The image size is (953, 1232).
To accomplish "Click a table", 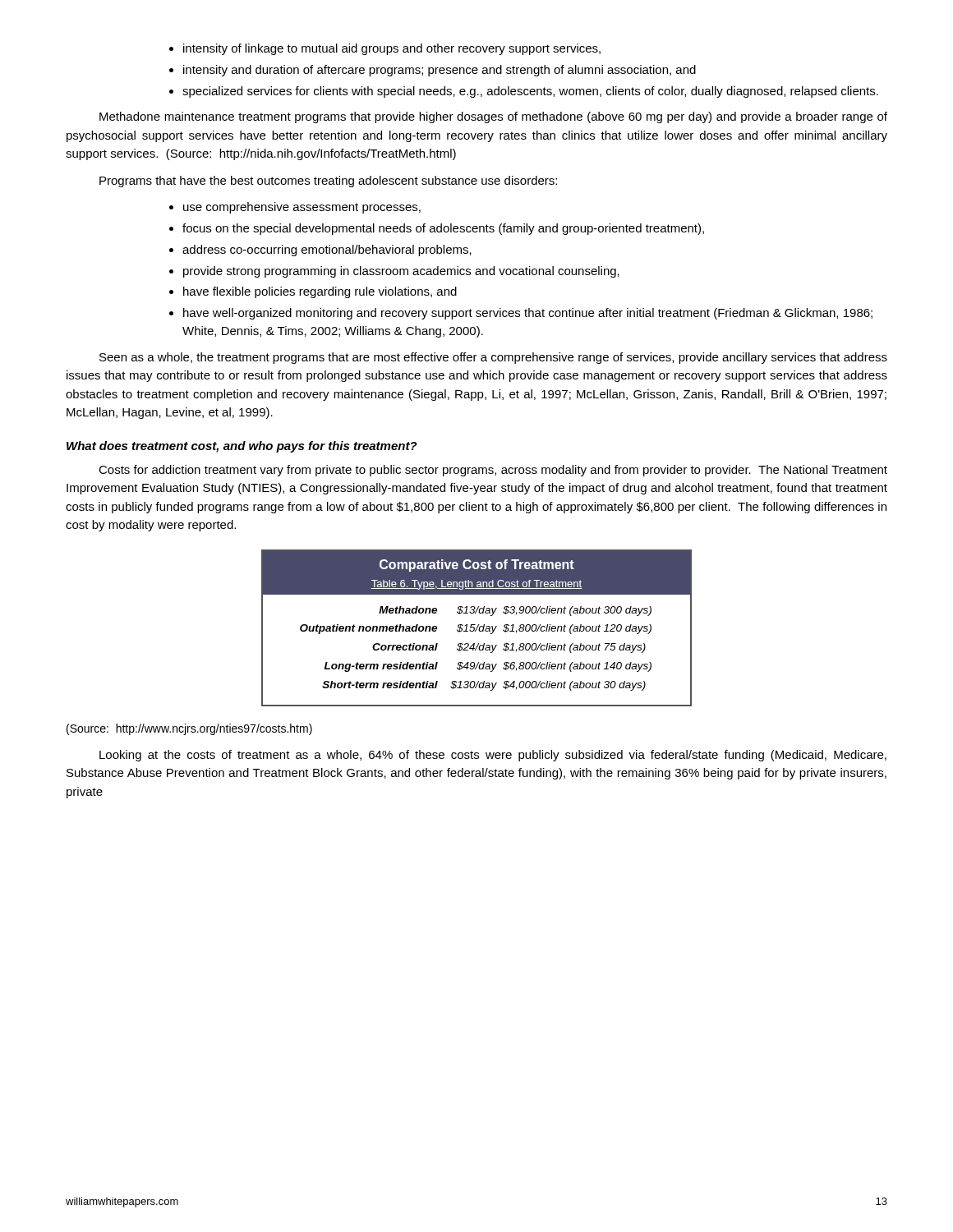I will [476, 628].
